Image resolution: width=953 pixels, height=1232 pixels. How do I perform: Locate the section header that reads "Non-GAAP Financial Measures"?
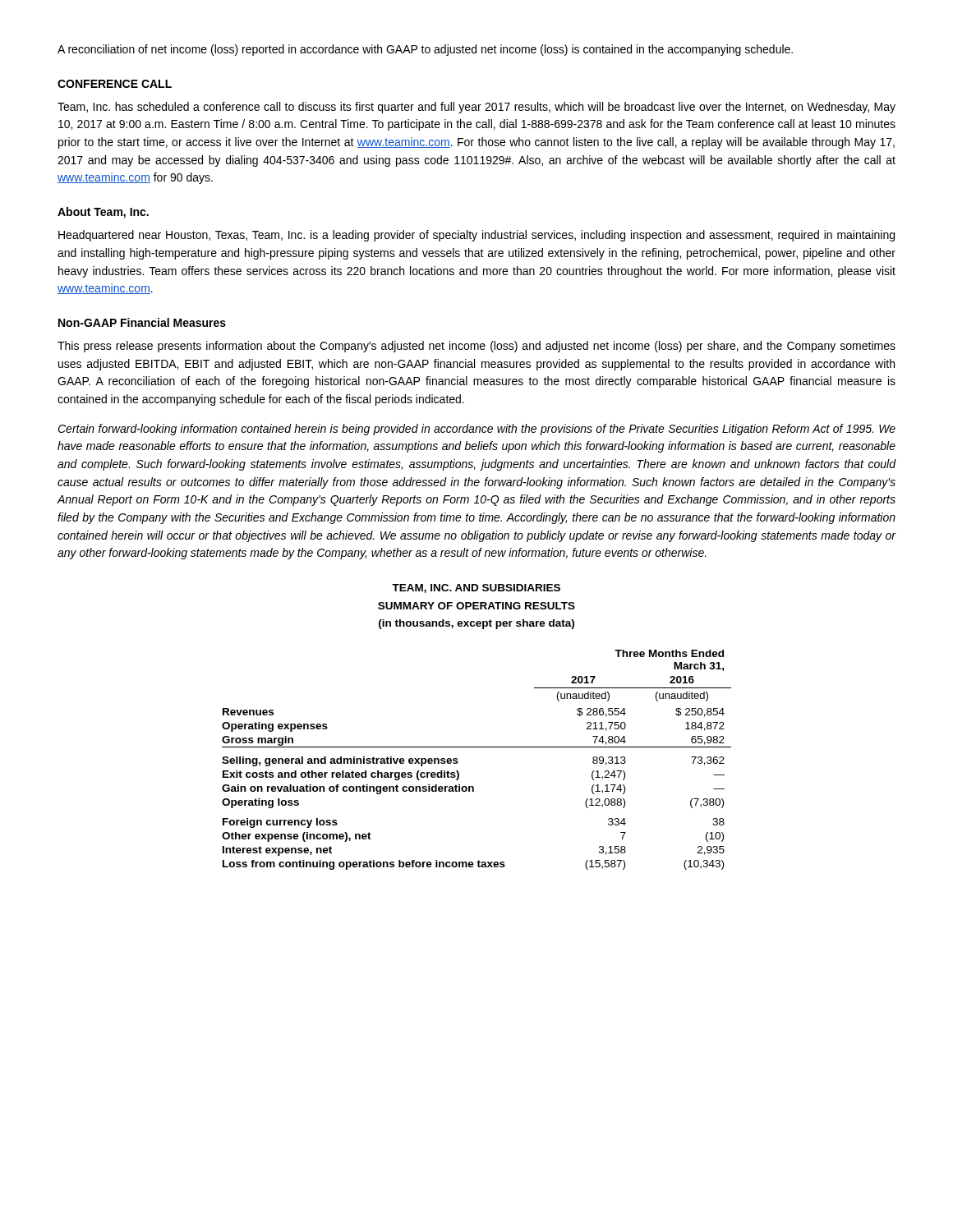click(142, 323)
